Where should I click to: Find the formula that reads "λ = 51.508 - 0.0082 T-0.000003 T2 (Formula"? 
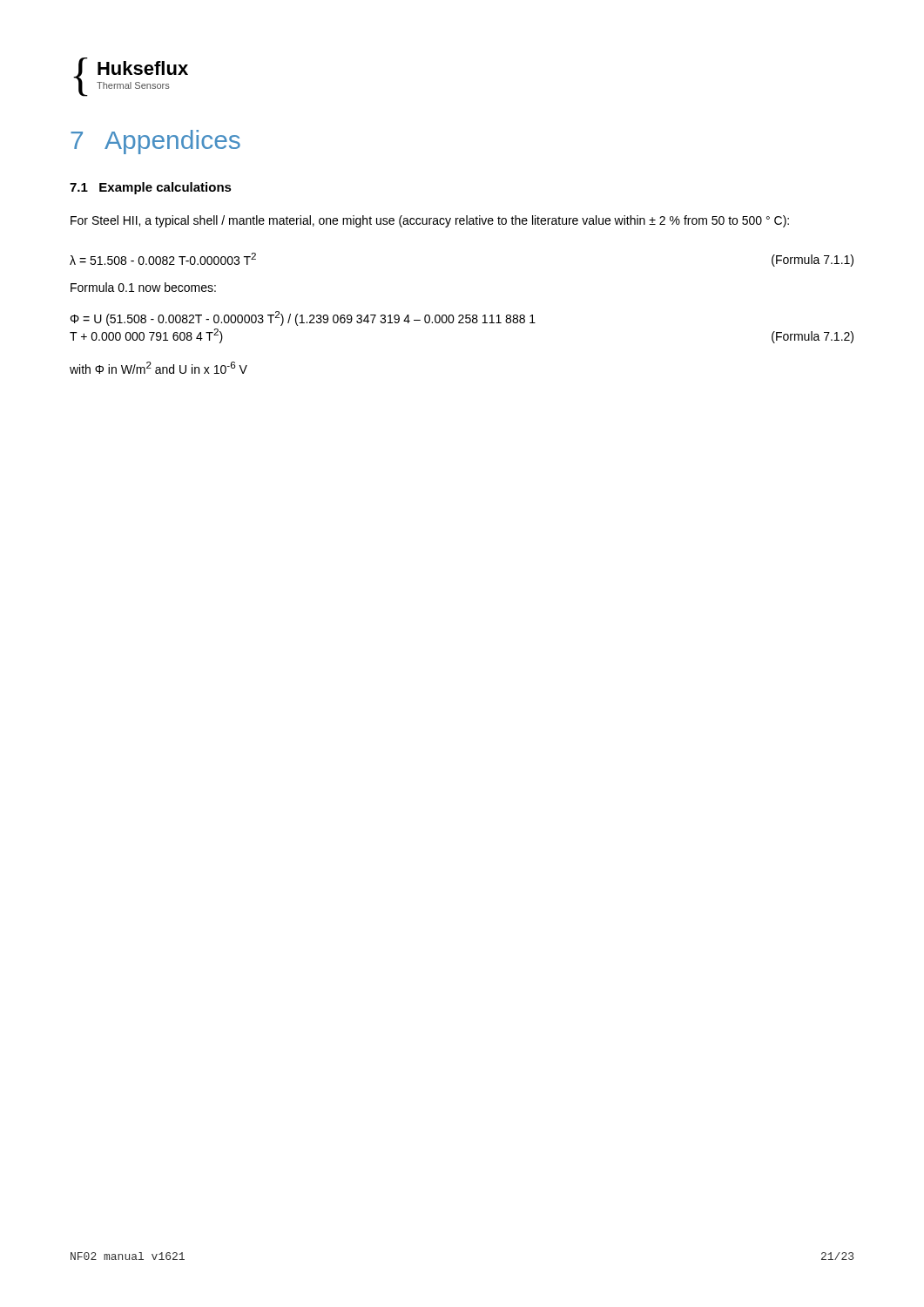pos(165,260)
